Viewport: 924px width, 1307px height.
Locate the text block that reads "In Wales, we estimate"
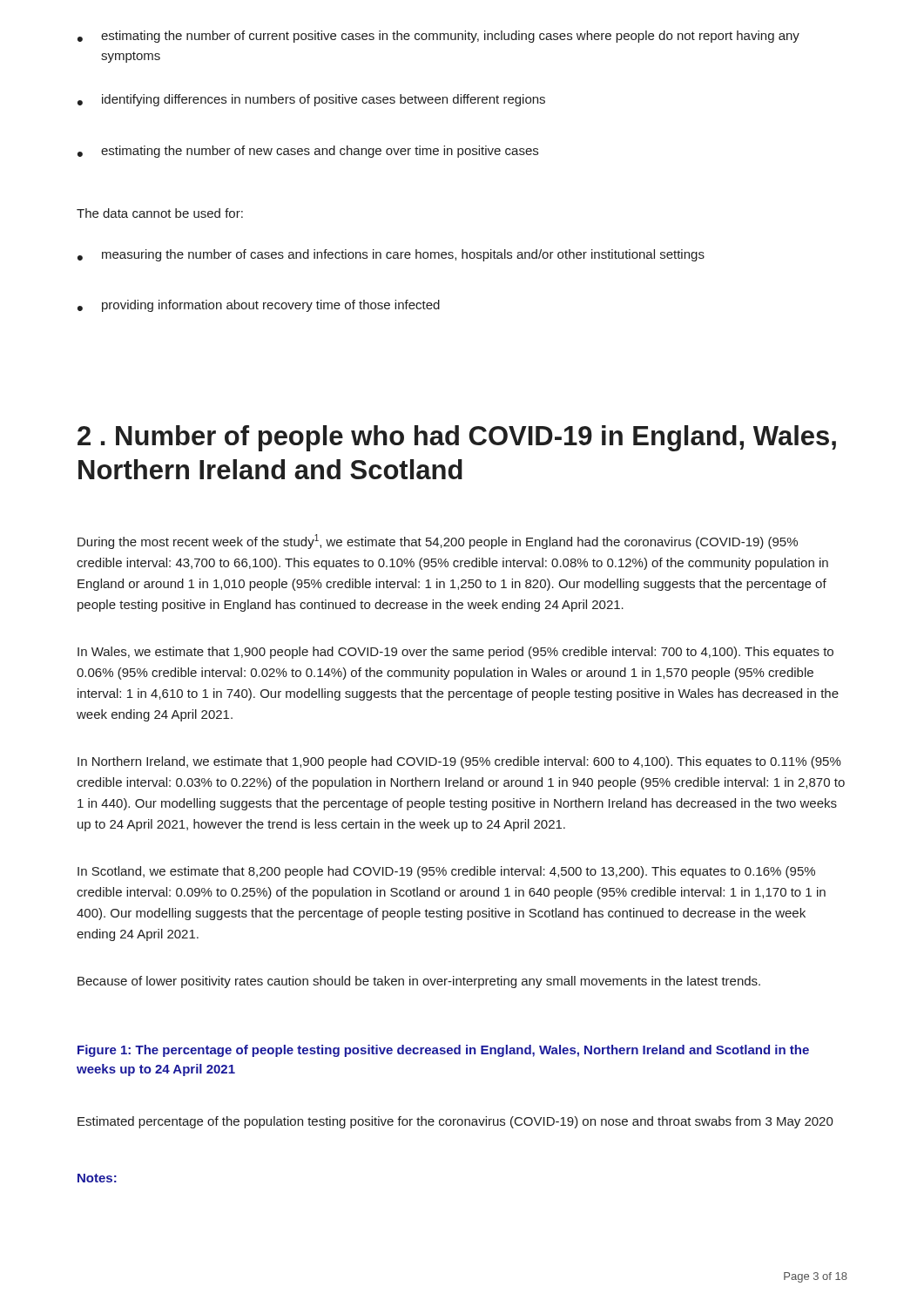458,682
